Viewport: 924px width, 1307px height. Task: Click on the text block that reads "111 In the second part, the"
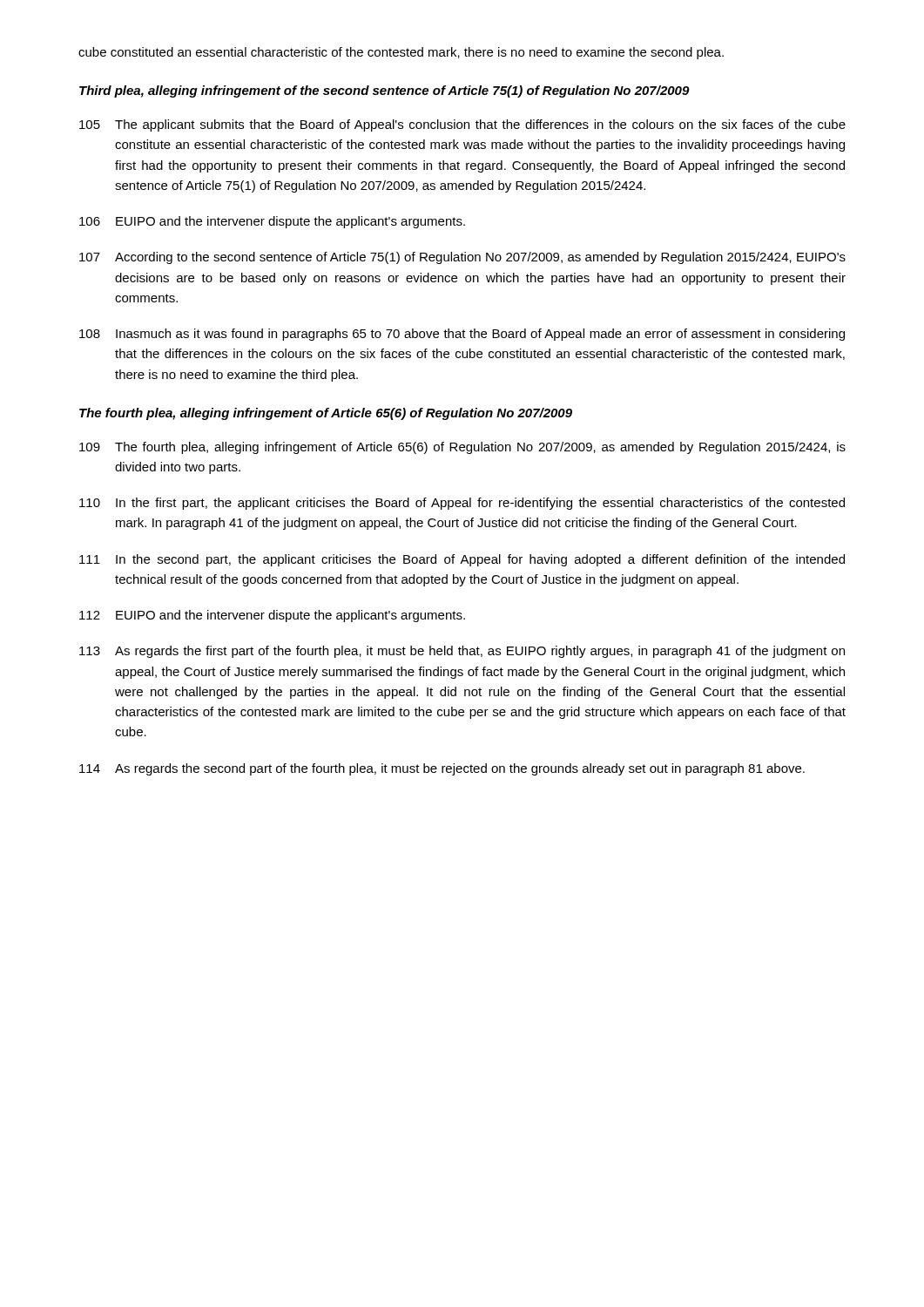(x=462, y=569)
